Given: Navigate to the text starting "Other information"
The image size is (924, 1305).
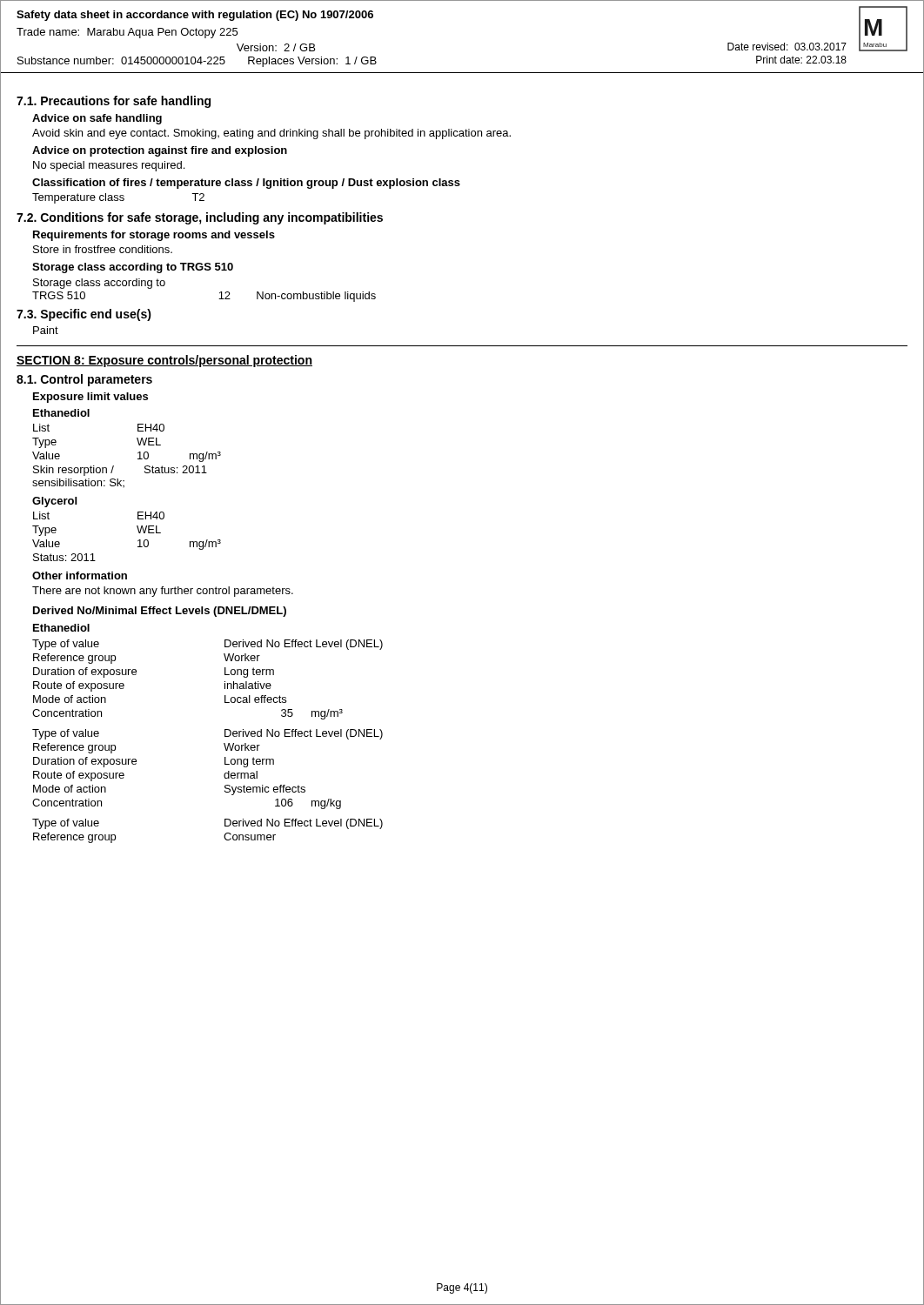Looking at the screenshot, I should click(x=80, y=576).
